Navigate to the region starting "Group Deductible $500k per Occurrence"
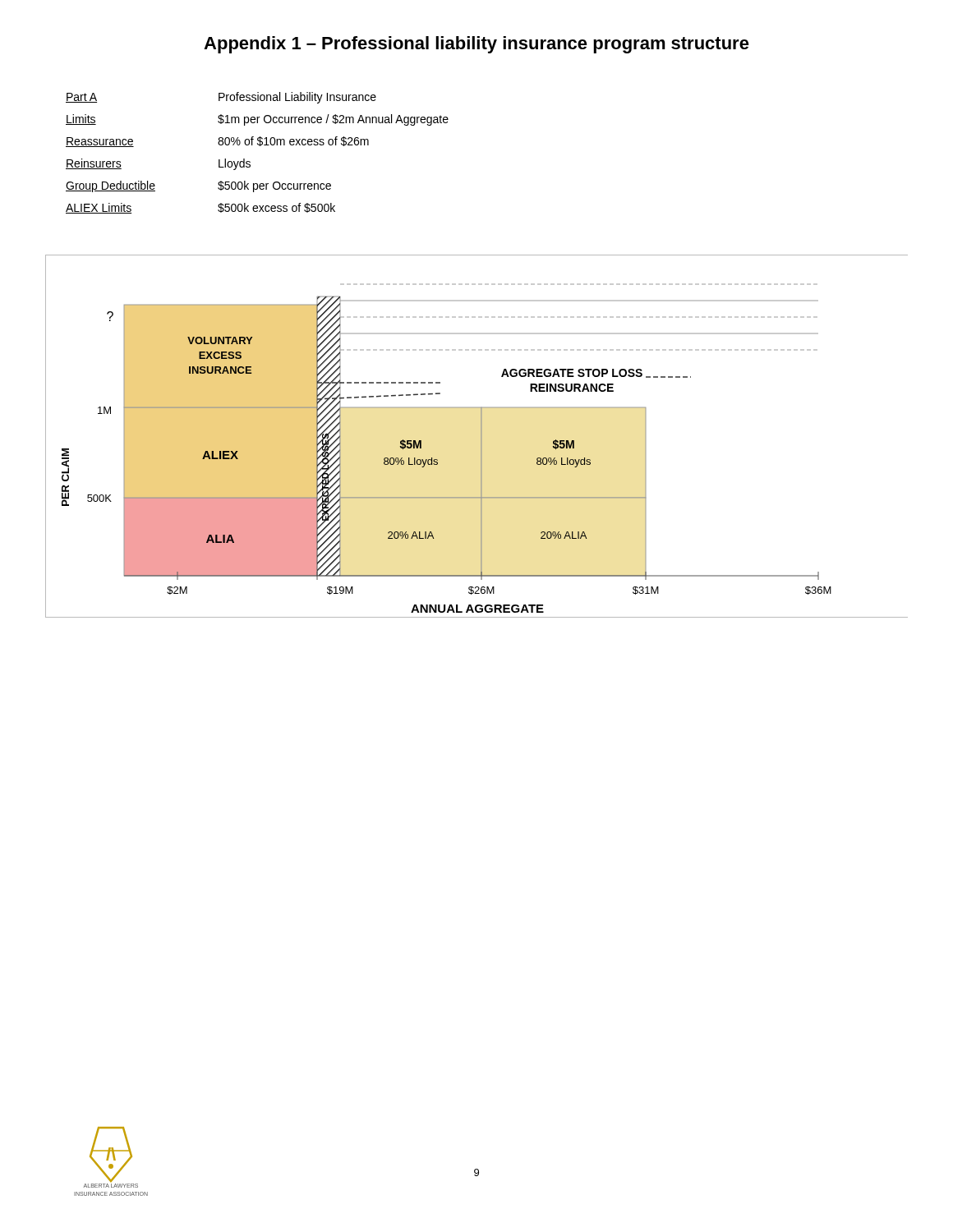Image resolution: width=953 pixels, height=1232 pixels. [x=124, y=186]
